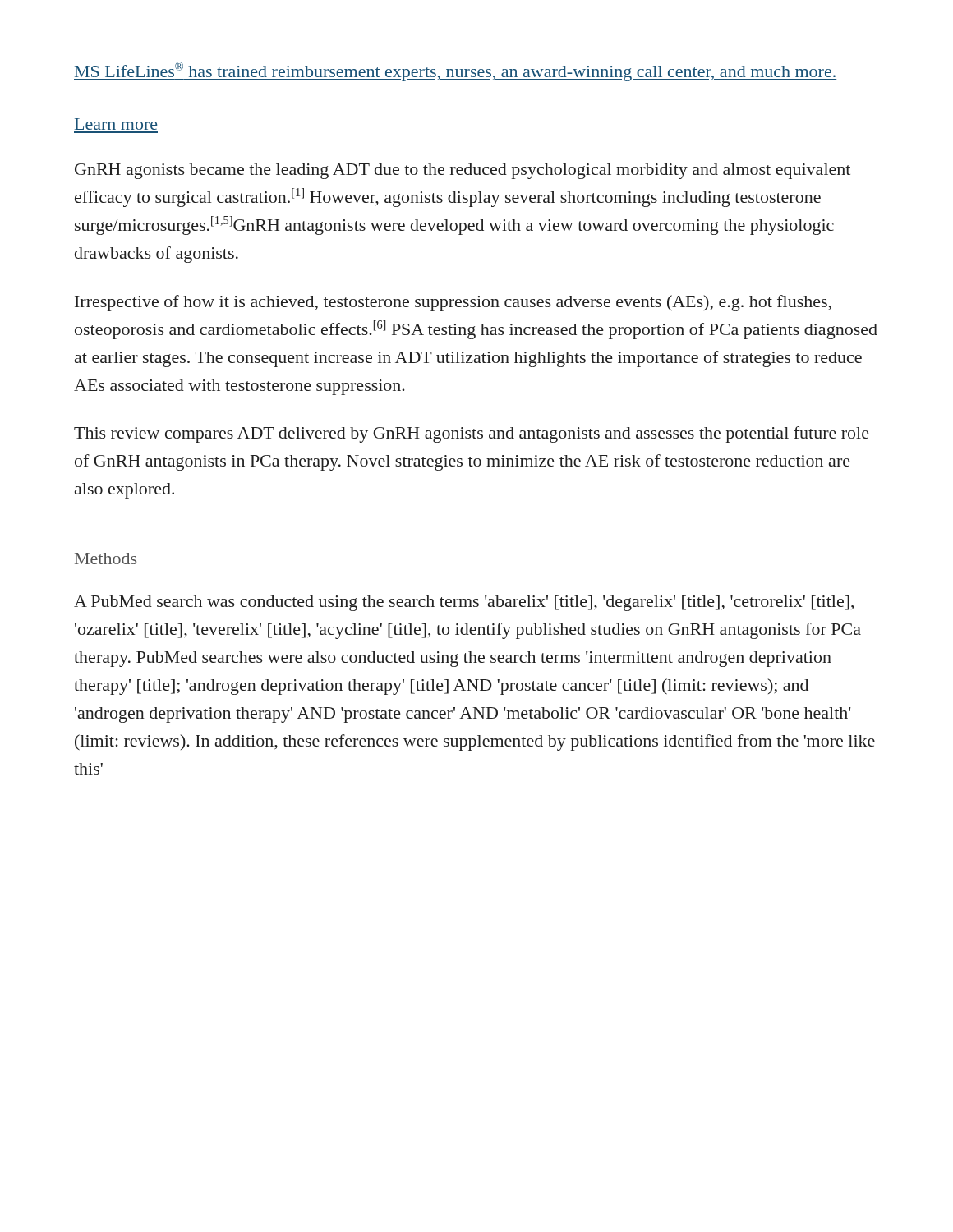Image resolution: width=953 pixels, height=1232 pixels.
Task: Click the passage that begins "GnRH agonists became the leading ADT due to"
Action: tap(462, 211)
